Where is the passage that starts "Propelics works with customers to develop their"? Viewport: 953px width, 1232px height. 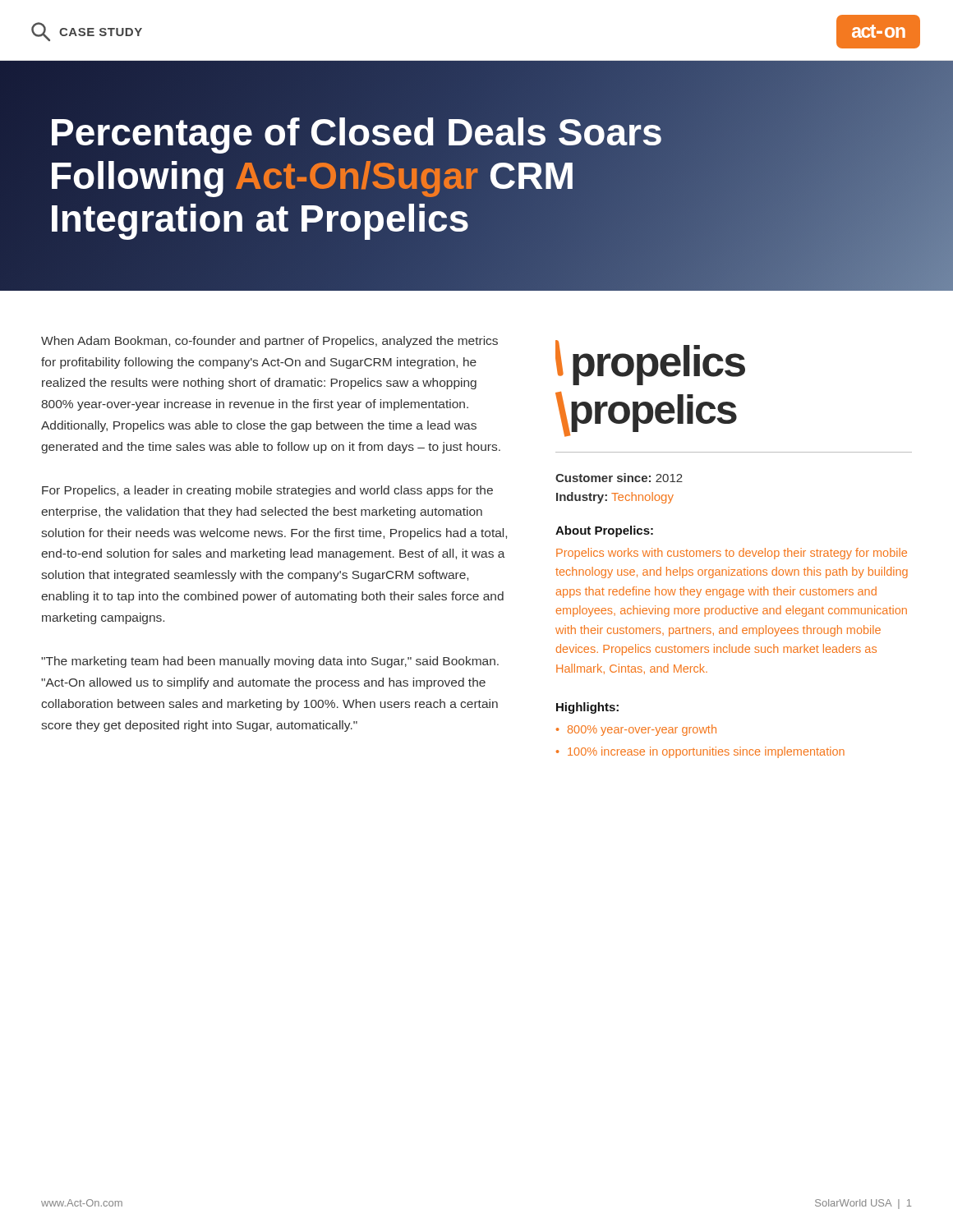tap(732, 611)
